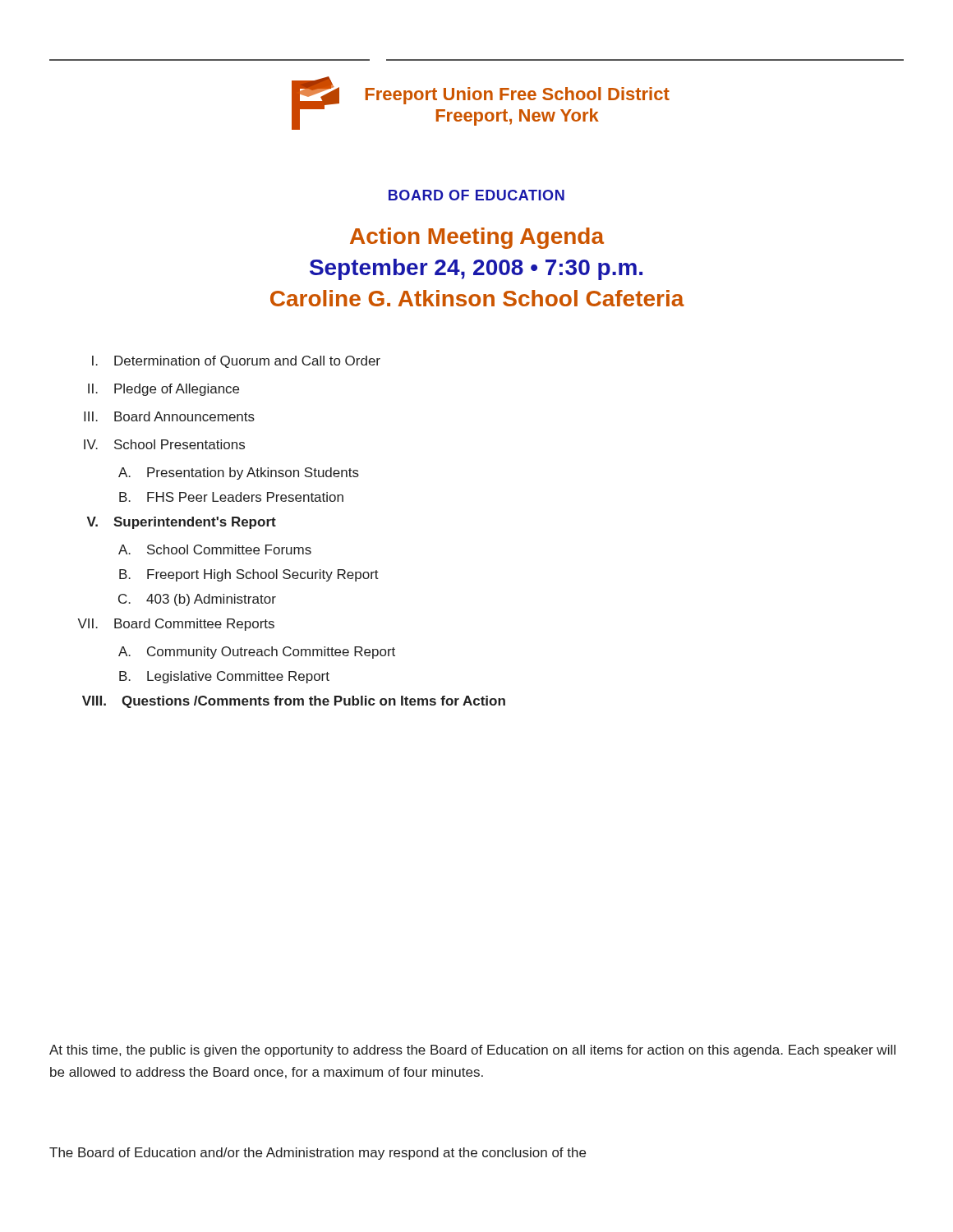953x1232 pixels.
Task: Find the block on this page that starts "B. Legislative Committee"
Action: click(x=224, y=677)
